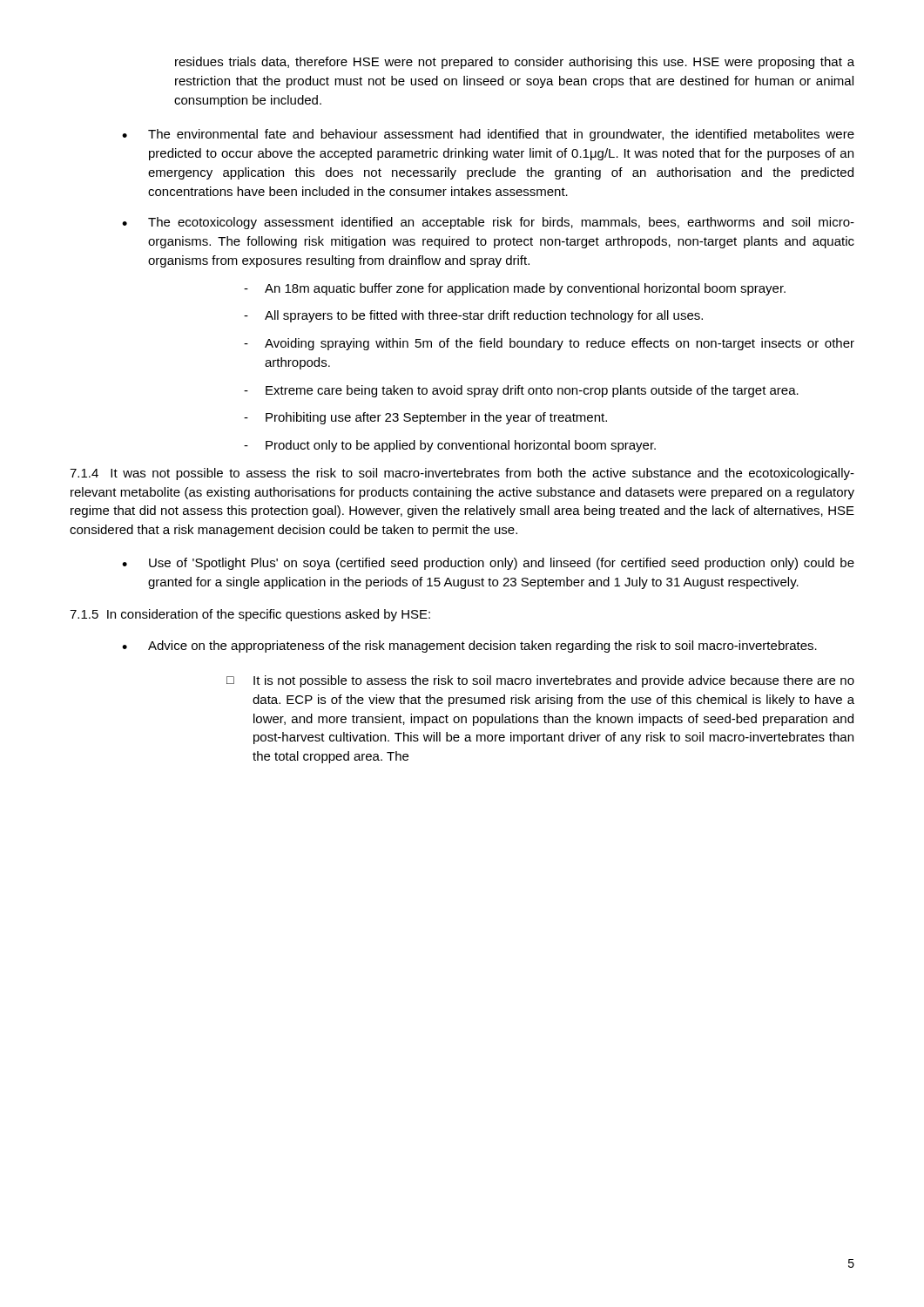The width and height of the screenshot is (924, 1307).
Task: Locate the text starting "- Extreme care being taken to avoid spray"
Action: click(x=549, y=390)
